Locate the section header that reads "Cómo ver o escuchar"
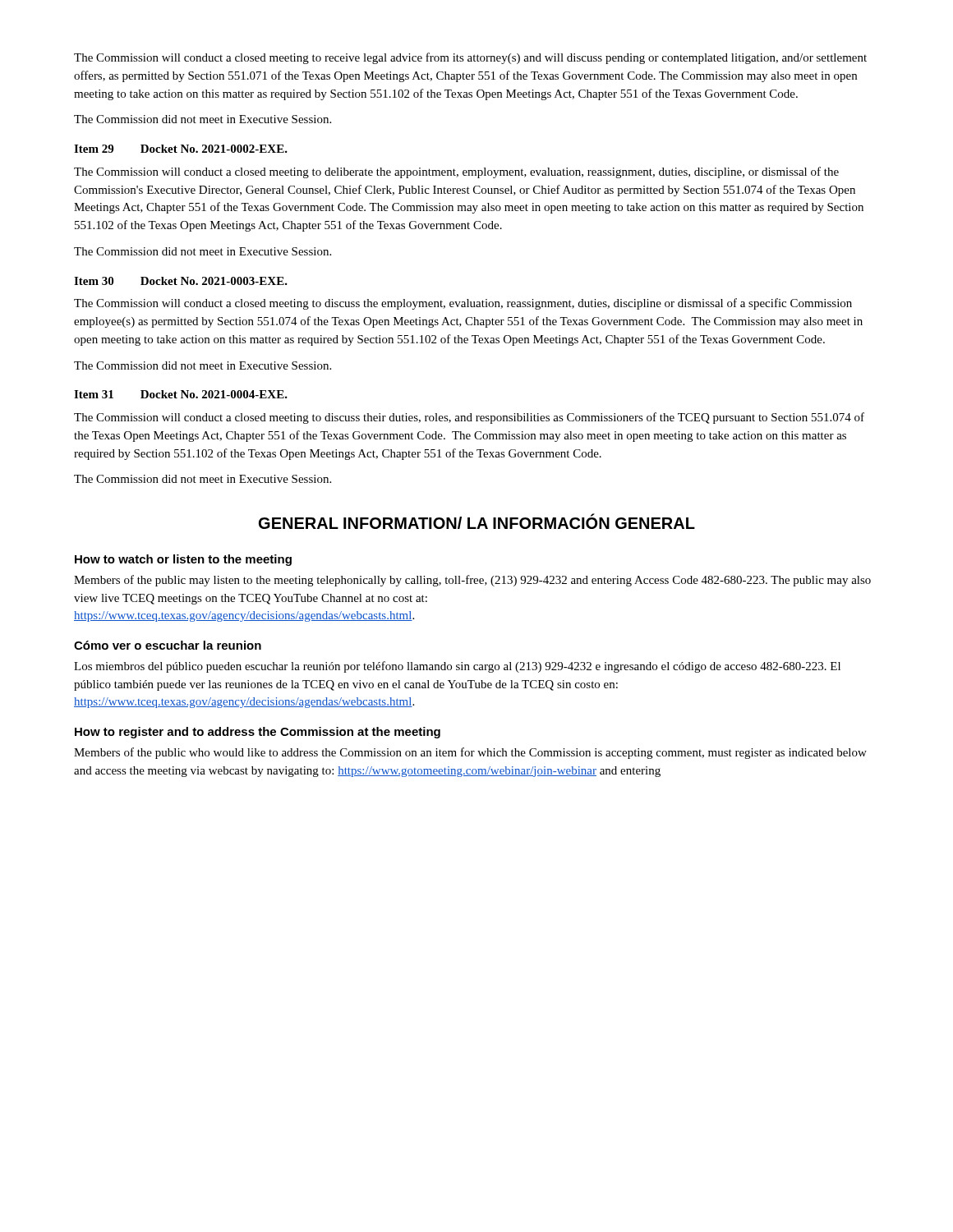Viewport: 953px width, 1232px height. [x=168, y=645]
